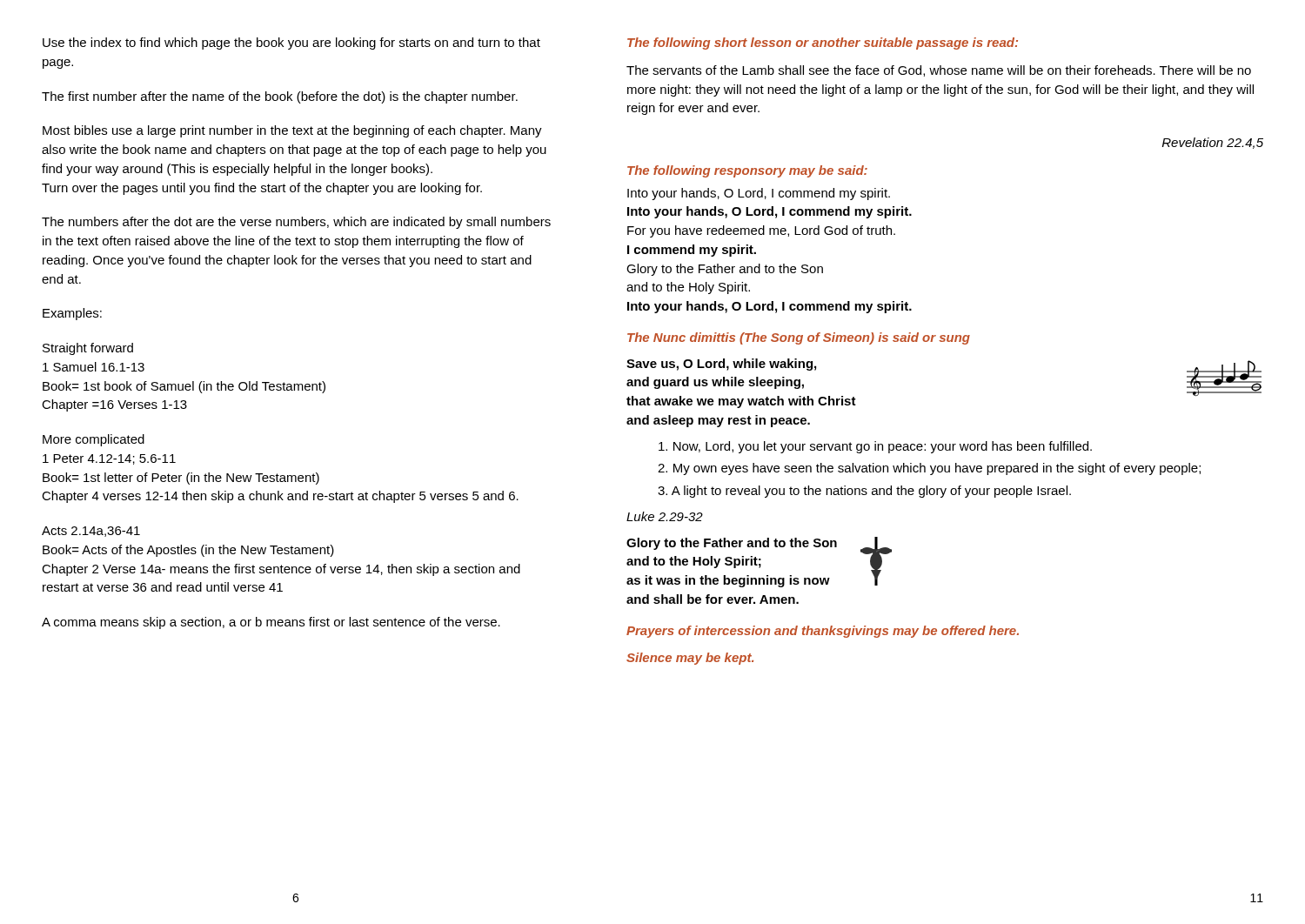Viewport: 1305px width, 924px height.
Task: Find the block on this page that starts "My own eyes have seen the salvation"
Action: click(x=960, y=468)
